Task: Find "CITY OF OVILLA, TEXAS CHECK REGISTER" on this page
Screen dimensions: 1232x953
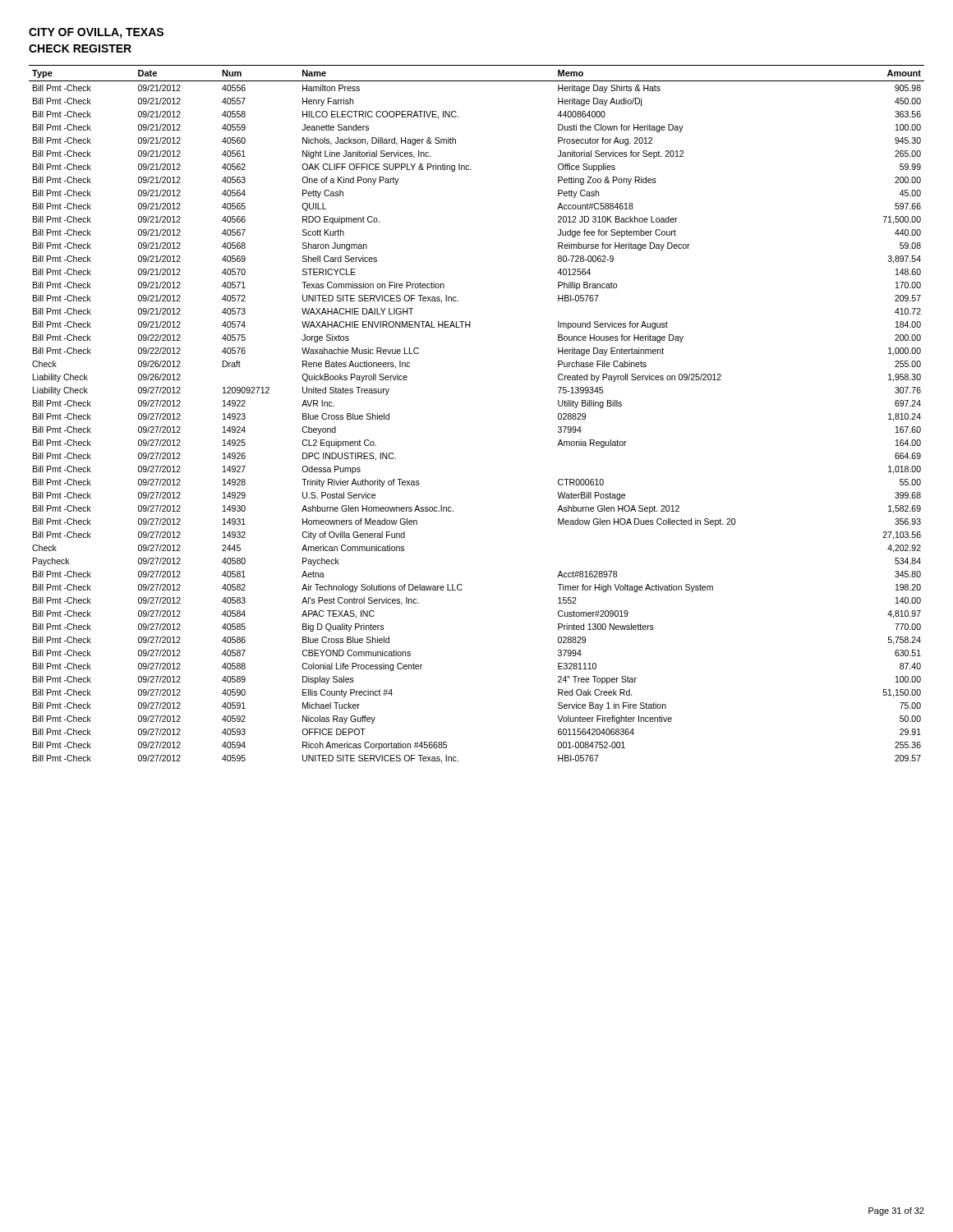Action: (x=96, y=33)
